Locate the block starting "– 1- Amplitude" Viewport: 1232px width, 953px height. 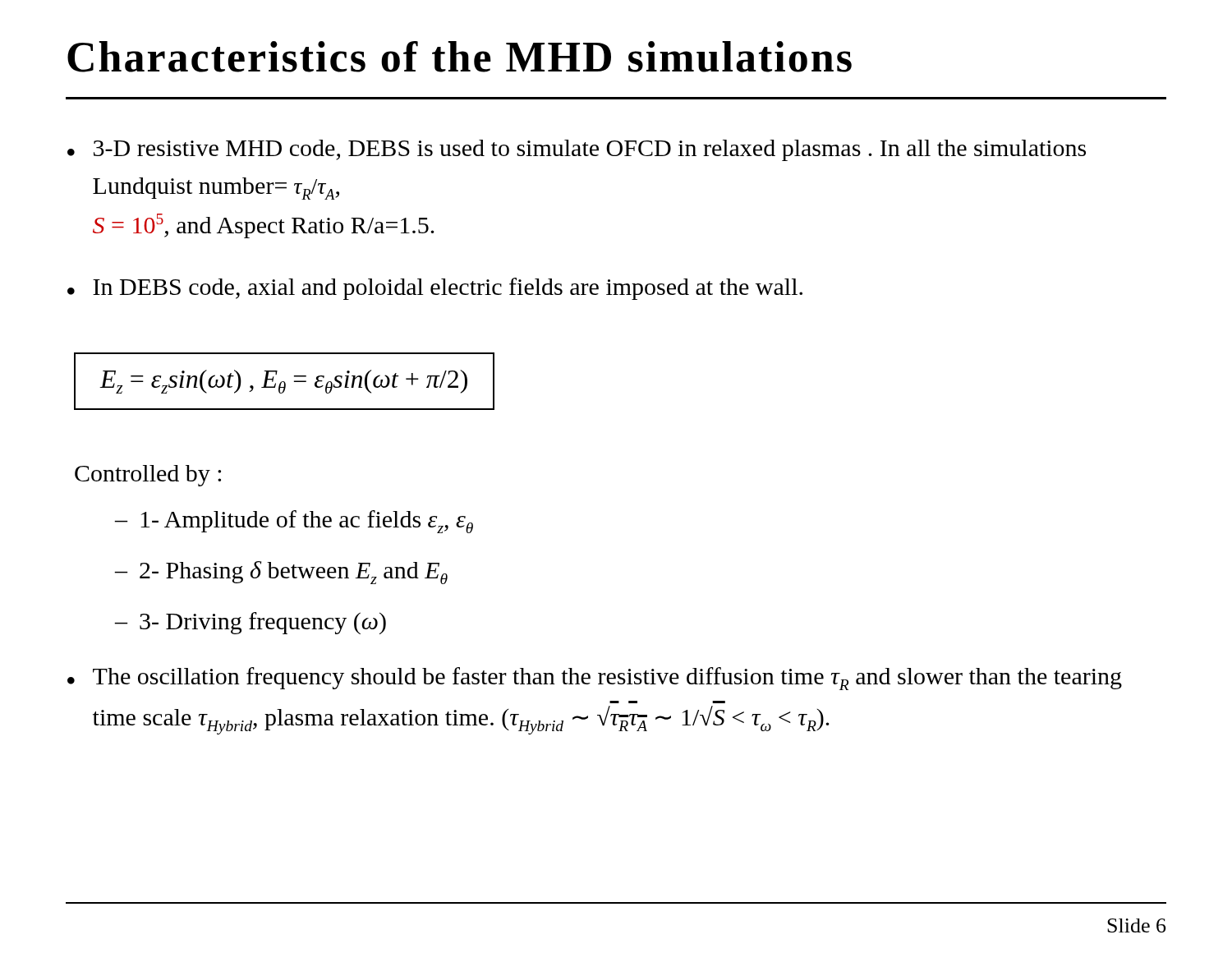[x=294, y=520]
